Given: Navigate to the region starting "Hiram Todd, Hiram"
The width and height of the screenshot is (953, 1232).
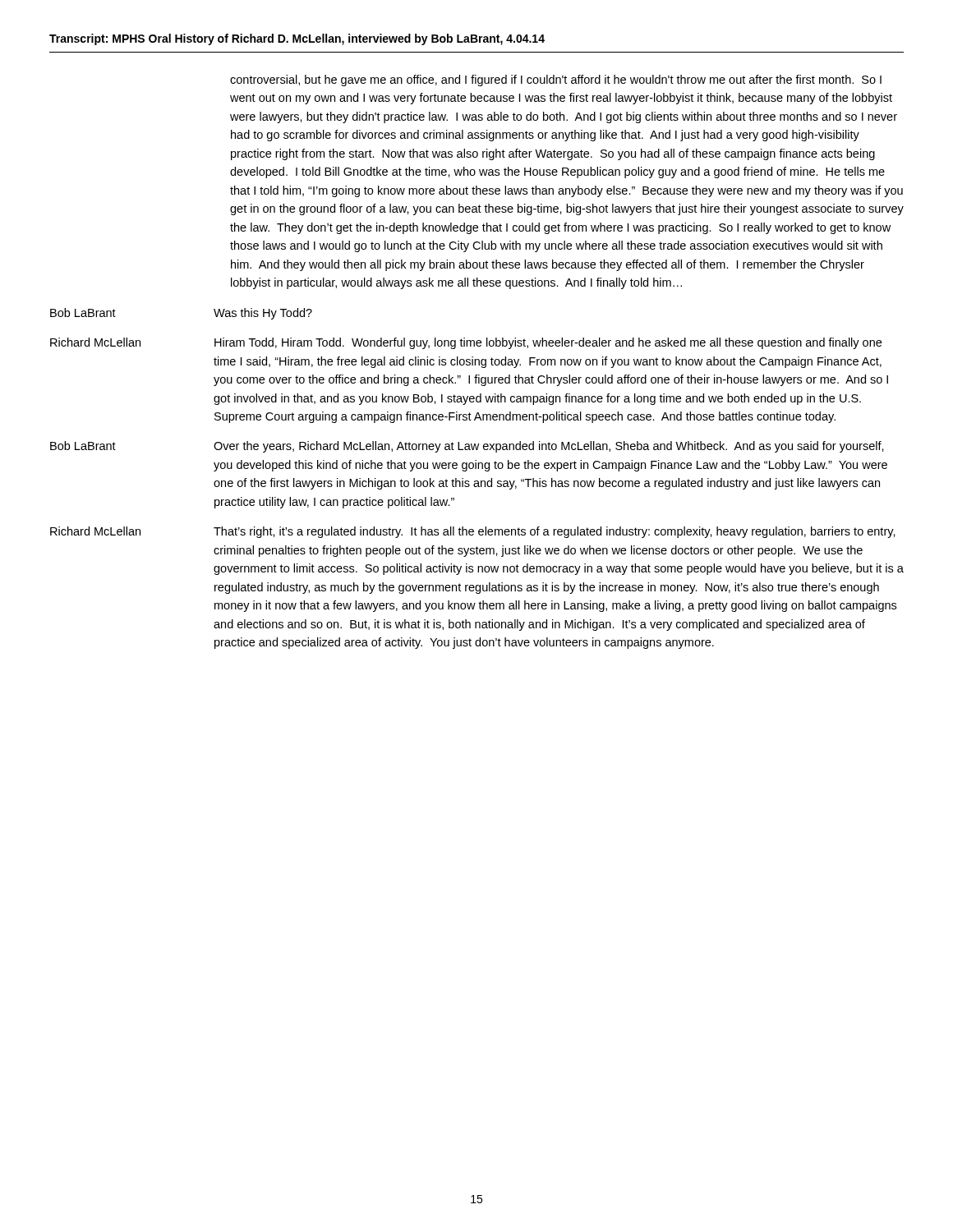Looking at the screenshot, I should click(551, 379).
